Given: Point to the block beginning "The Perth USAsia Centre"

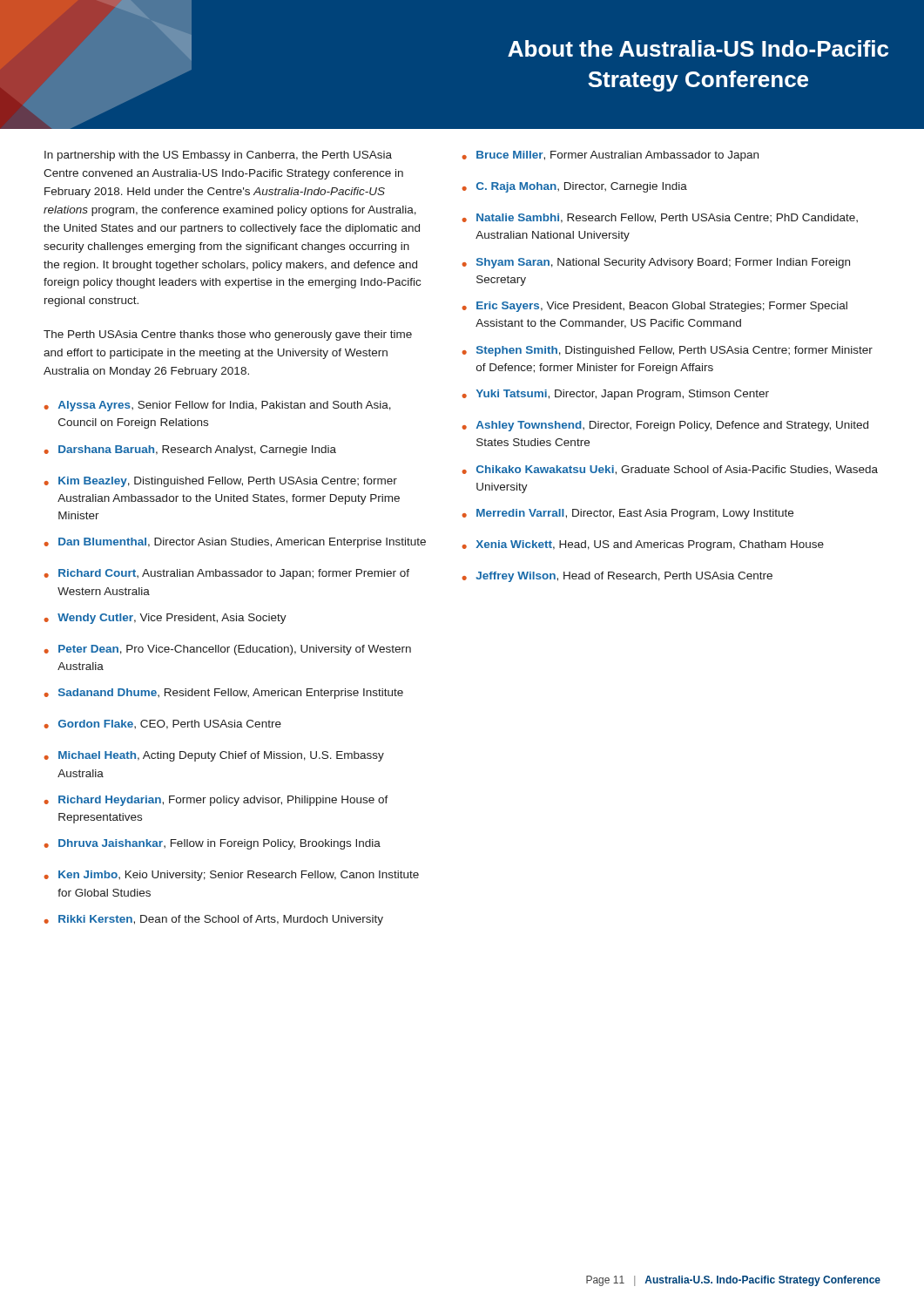Looking at the screenshot, I should pos(228,353).
